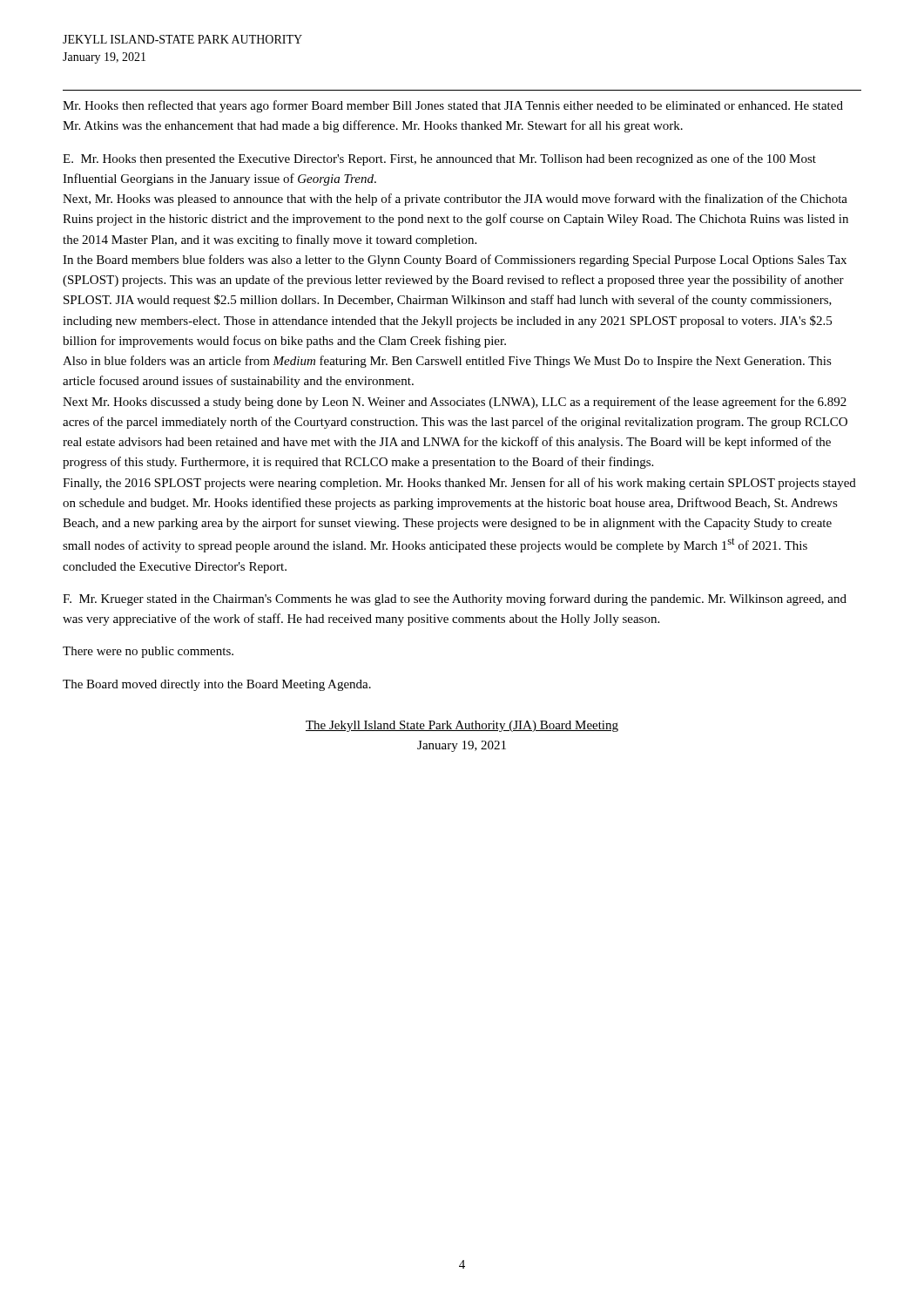Select the passage starting "Mr. Hooks then reflected that years ago"

[x=462, y=116]
